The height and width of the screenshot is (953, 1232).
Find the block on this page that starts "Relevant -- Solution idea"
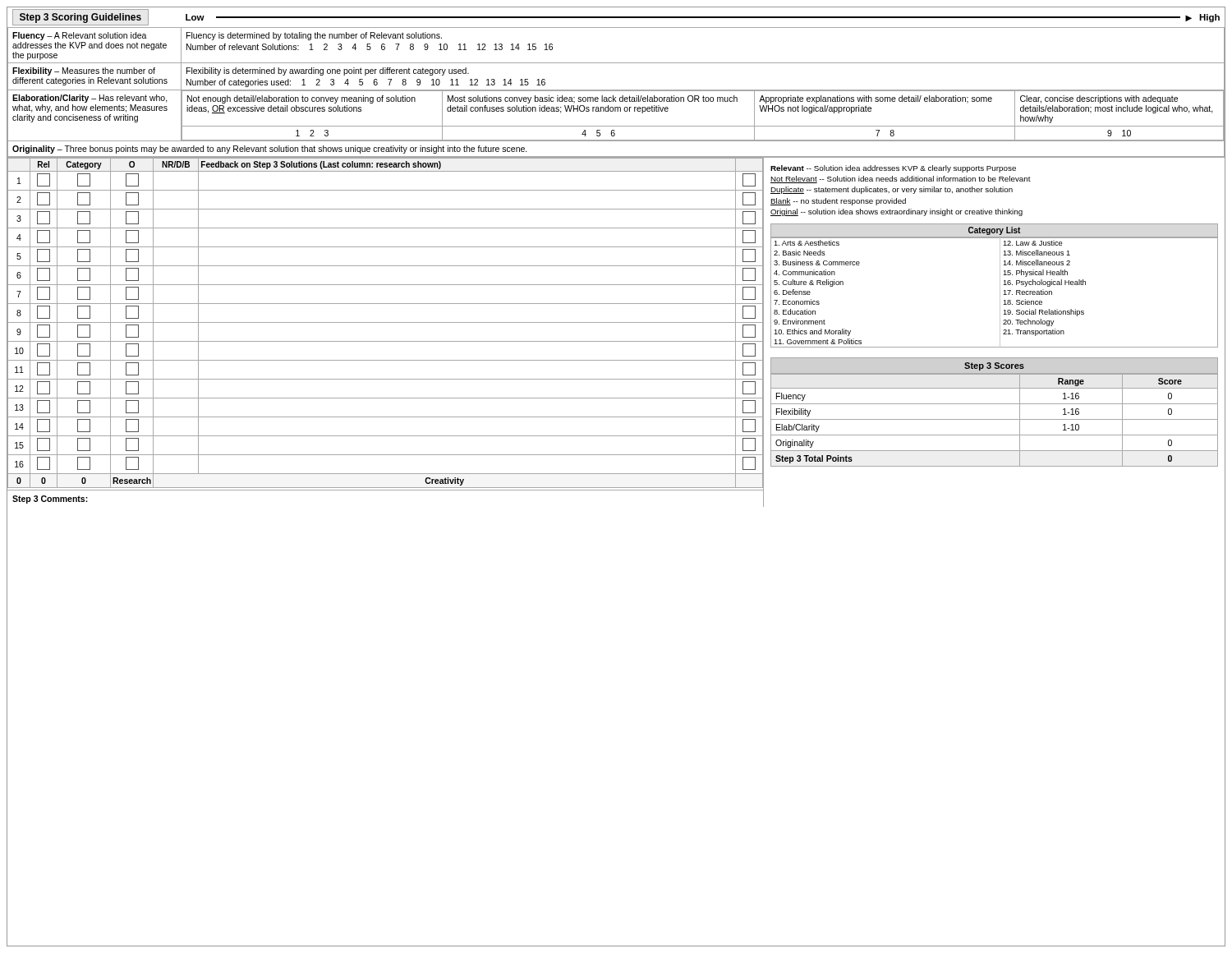pos(900,190)
